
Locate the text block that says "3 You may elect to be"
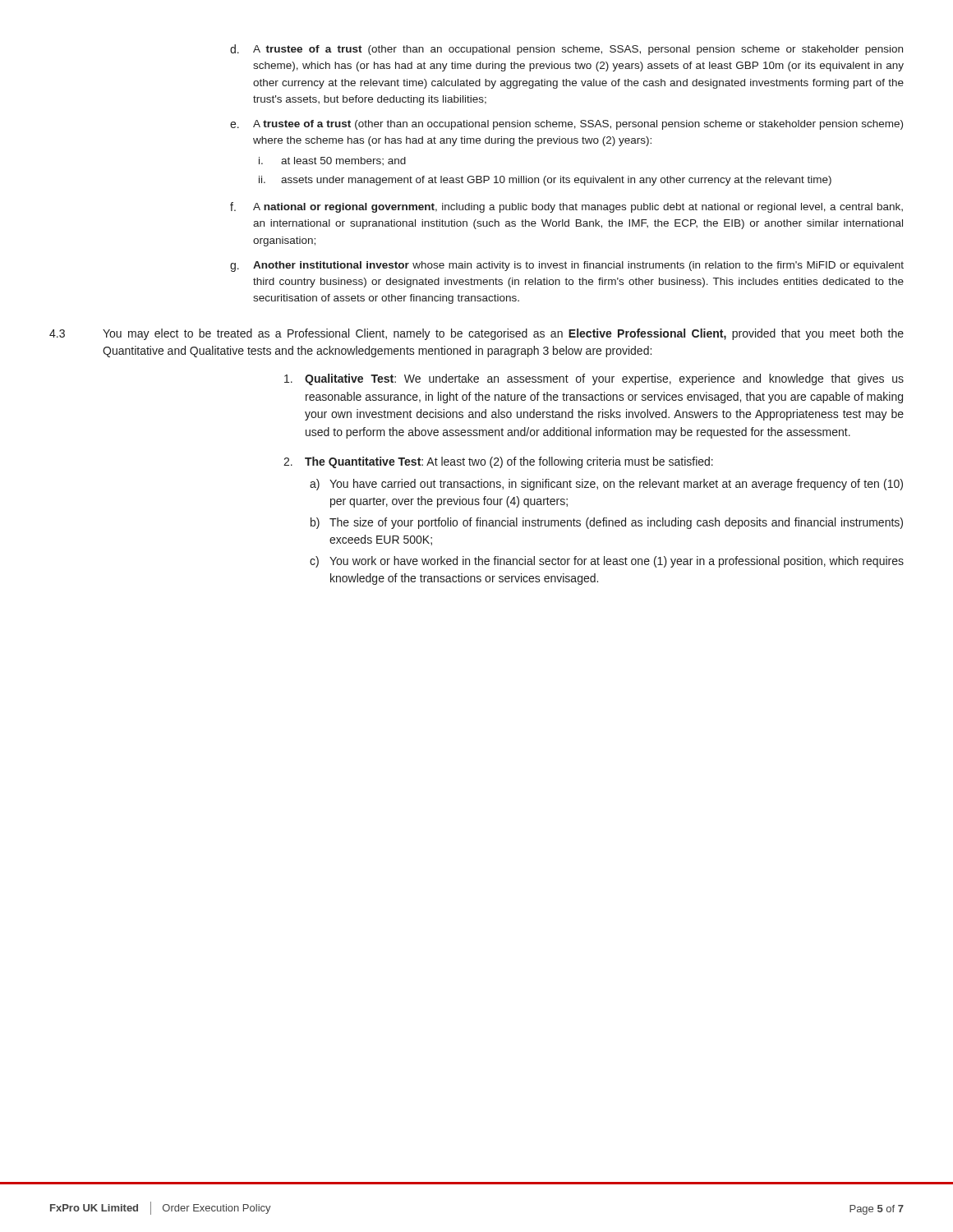(x=476, y=343)
